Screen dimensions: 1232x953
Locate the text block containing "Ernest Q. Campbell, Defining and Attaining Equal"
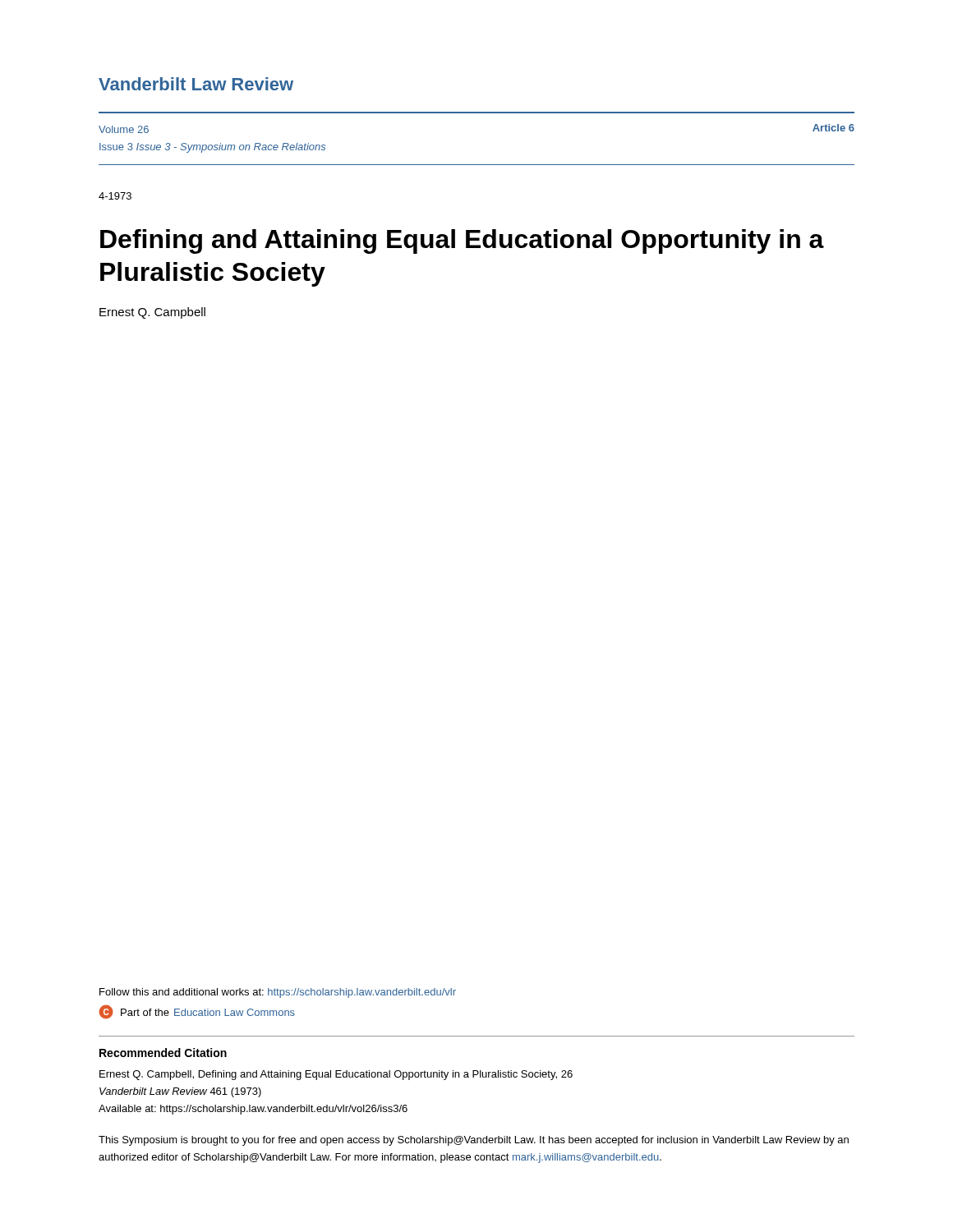tap(336, 1075)
